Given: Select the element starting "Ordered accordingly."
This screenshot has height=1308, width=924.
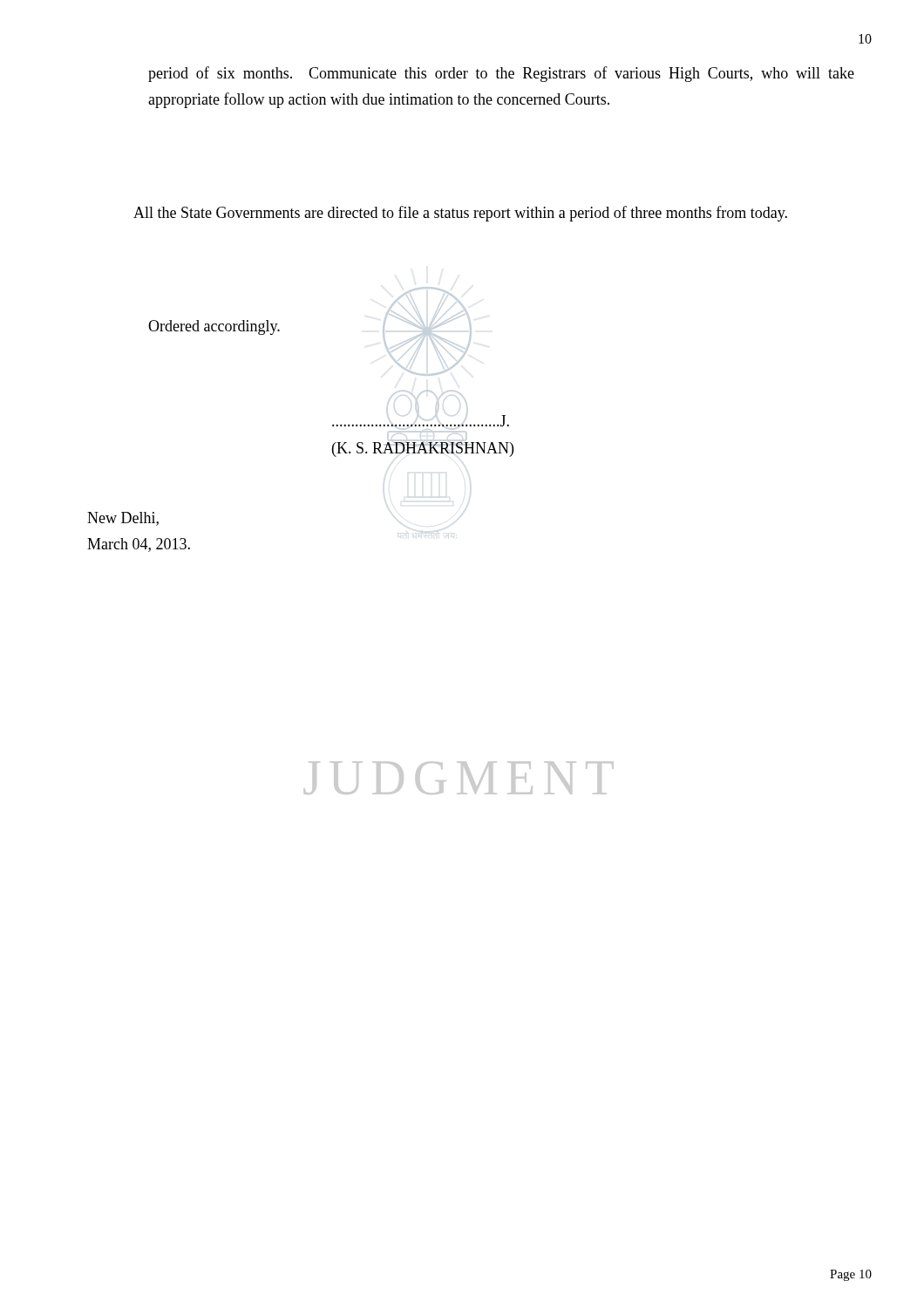Looking at the screenshot, I should 184,326.
